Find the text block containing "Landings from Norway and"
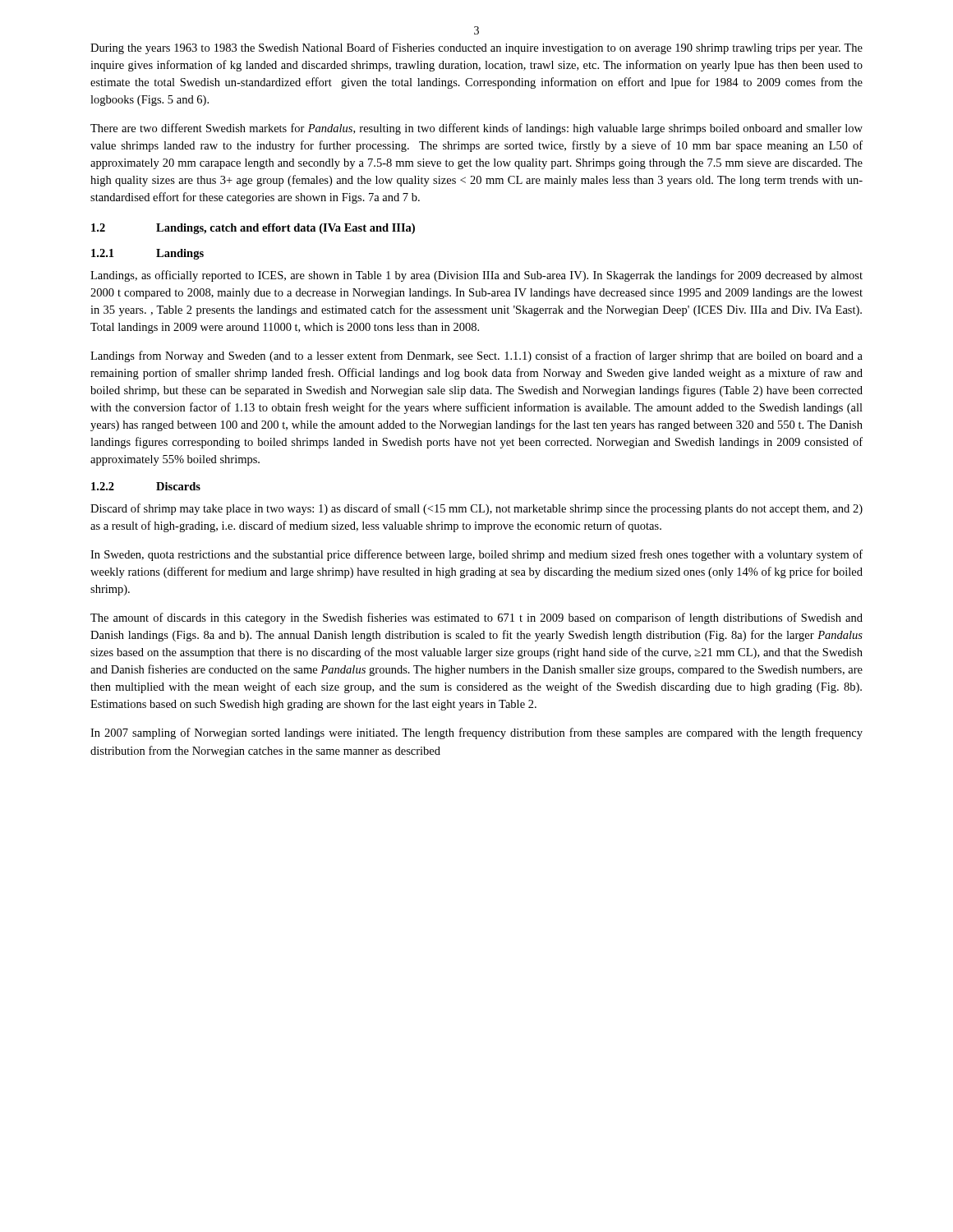The height and width of the screenshot is (1232, 953). [x=476, y=408]
